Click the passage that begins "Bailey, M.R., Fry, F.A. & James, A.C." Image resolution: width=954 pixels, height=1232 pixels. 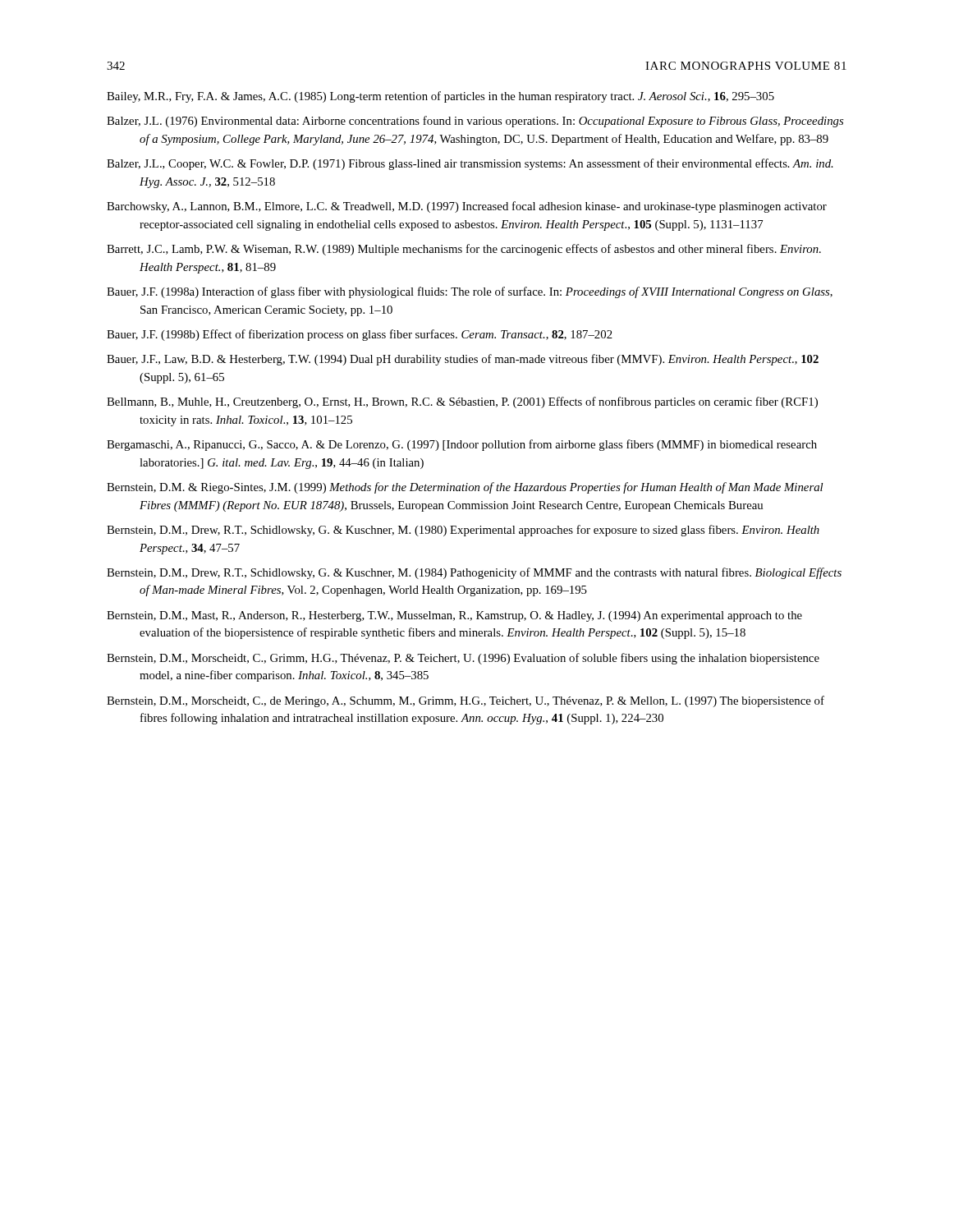tap(441, 96)
